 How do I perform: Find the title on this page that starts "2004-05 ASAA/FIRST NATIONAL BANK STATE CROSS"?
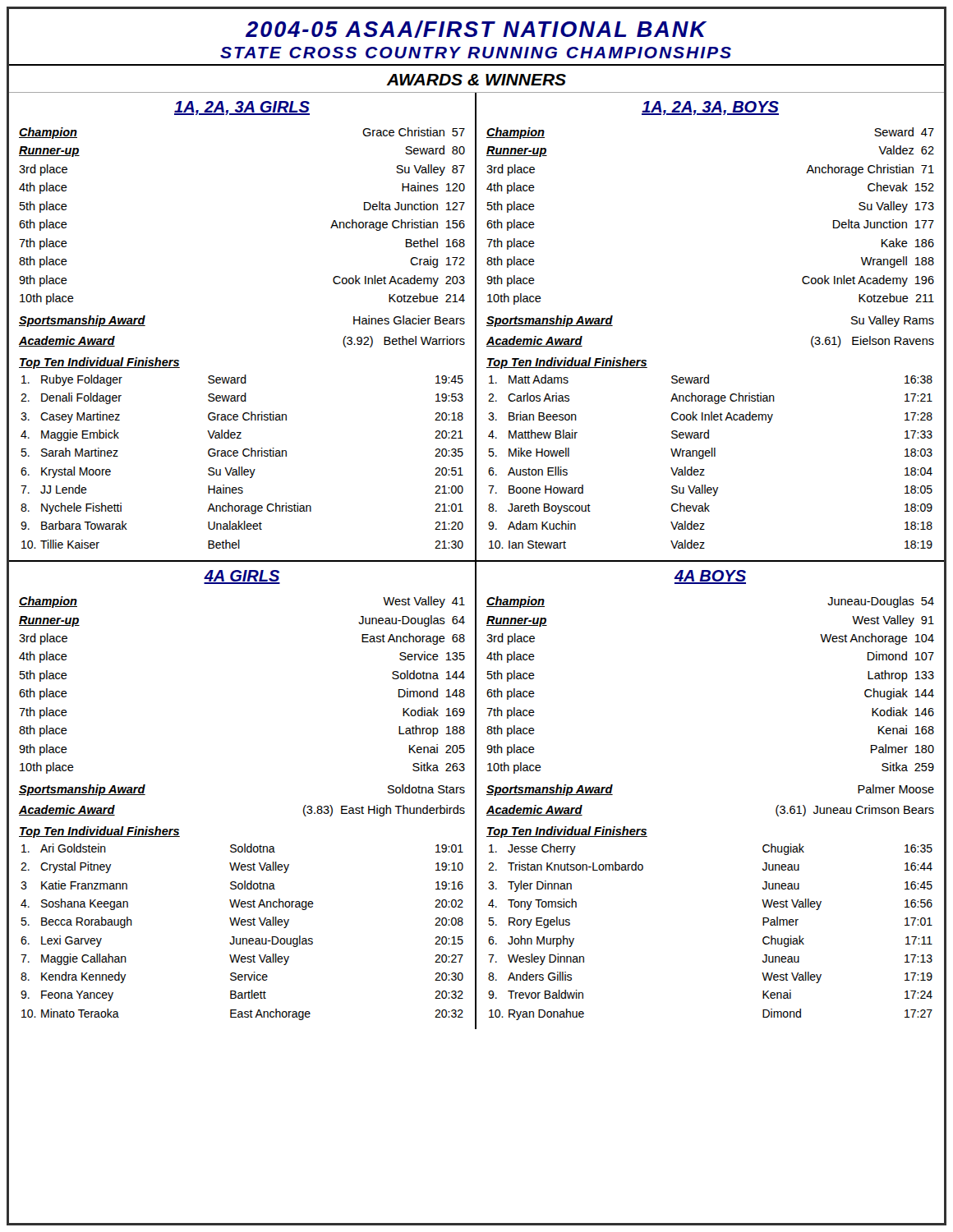[x=476, y=40]
